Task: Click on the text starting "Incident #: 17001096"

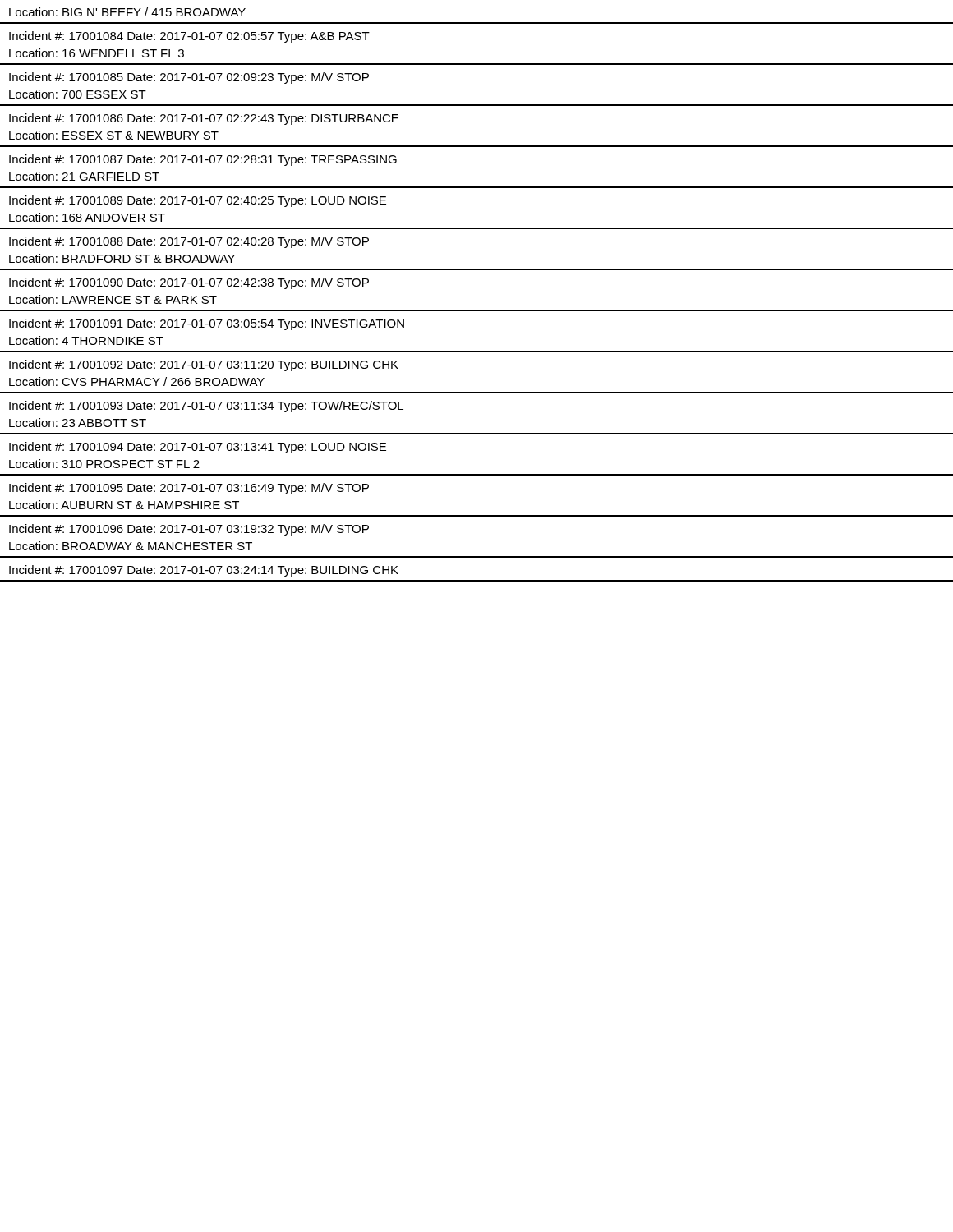Action: 189,530
